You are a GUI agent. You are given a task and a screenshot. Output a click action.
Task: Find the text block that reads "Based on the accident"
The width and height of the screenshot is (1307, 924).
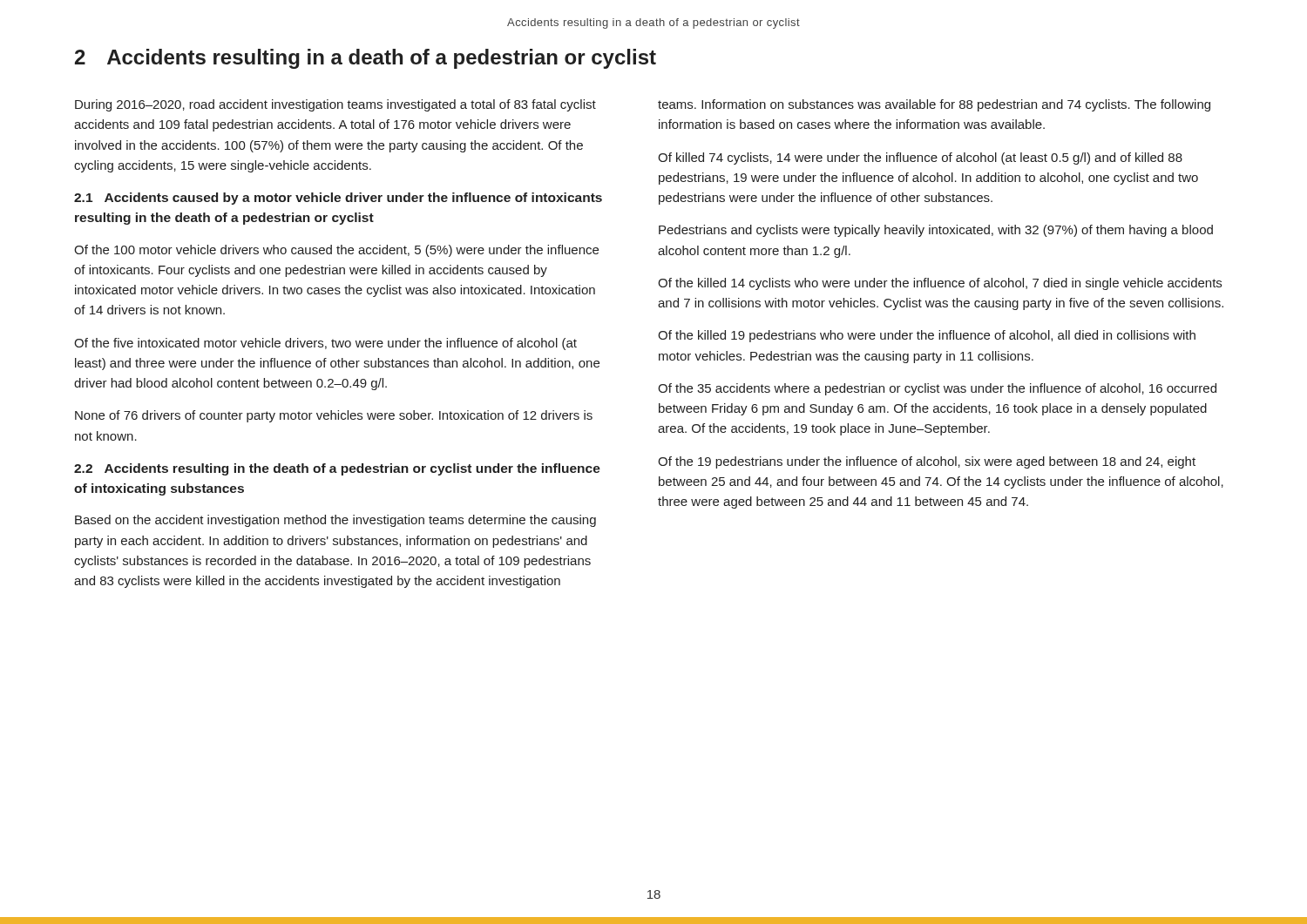click(x=335, y=550)
